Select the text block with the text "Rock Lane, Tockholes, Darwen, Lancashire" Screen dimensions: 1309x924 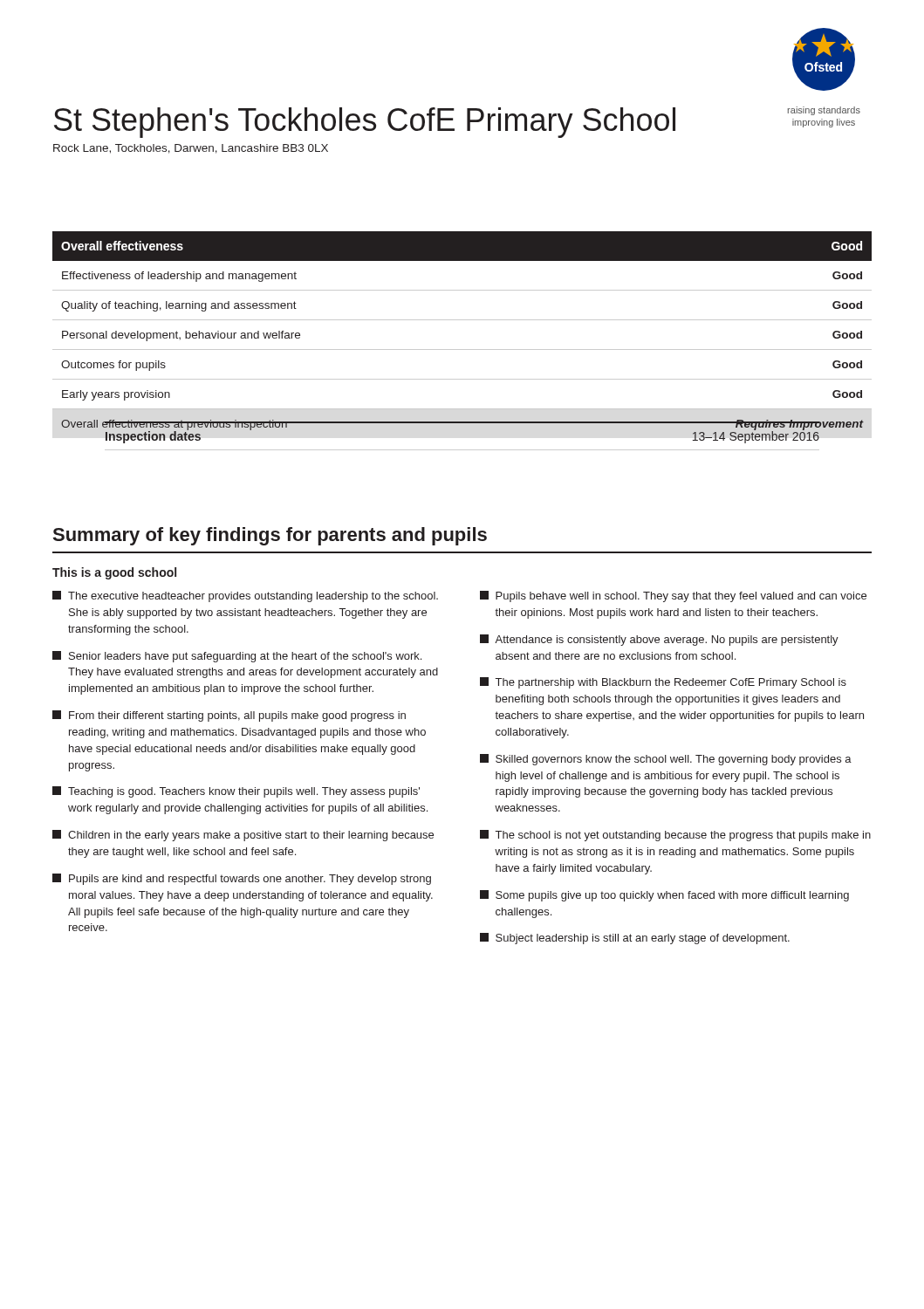click(x=190, y=148)
